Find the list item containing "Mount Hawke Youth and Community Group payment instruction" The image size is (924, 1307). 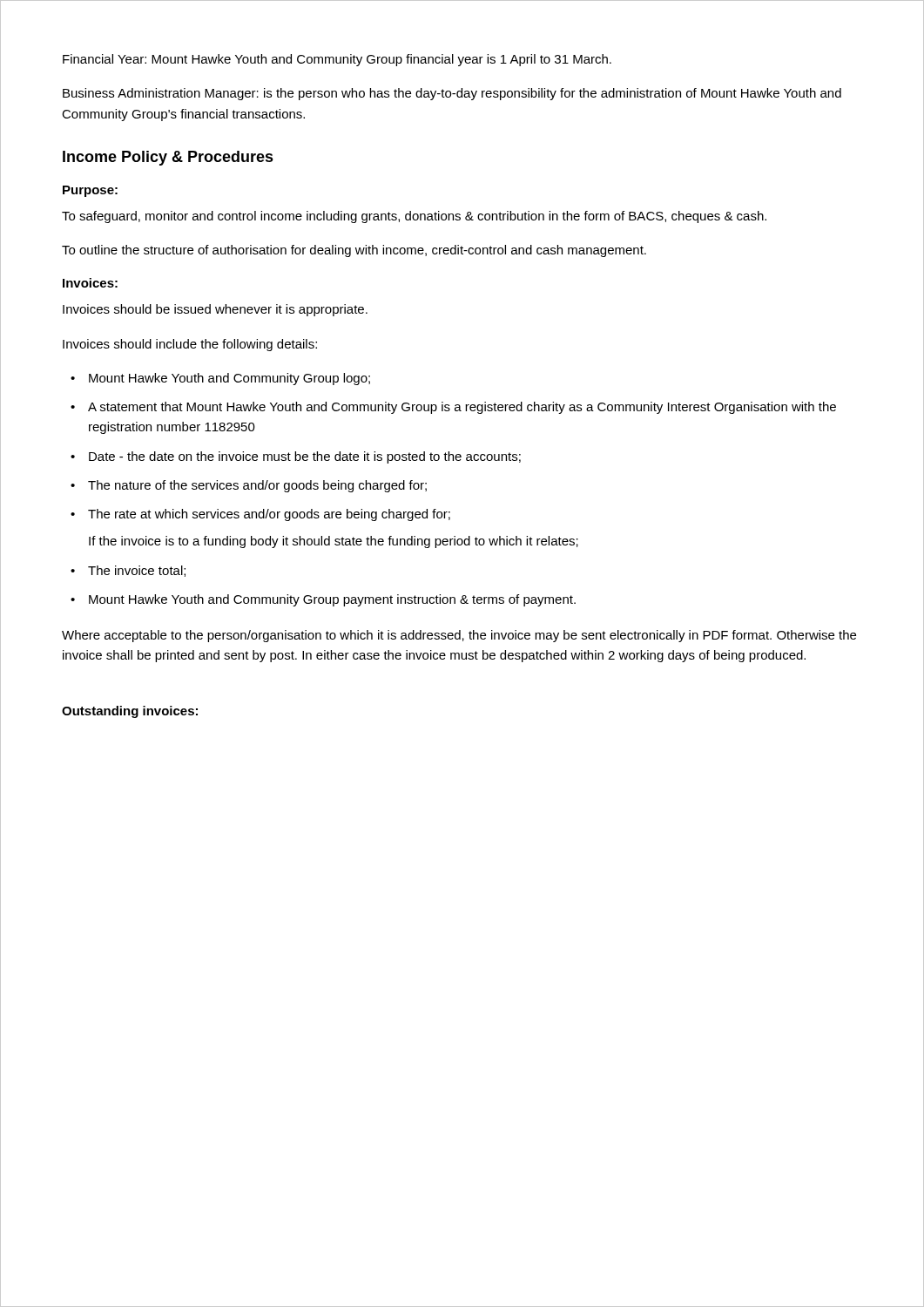click(332, 599)
